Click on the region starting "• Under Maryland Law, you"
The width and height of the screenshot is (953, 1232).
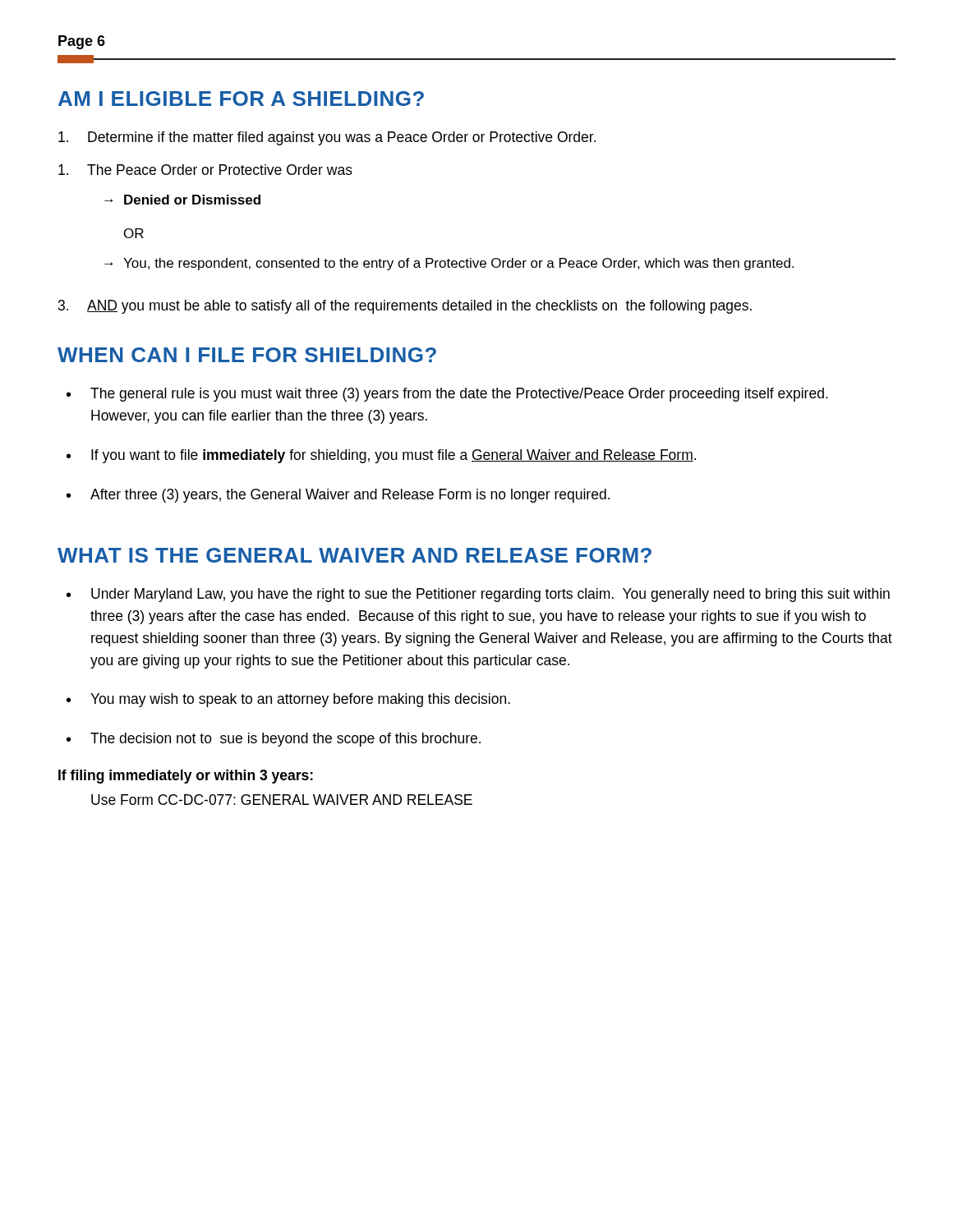[x=481, y=627]
